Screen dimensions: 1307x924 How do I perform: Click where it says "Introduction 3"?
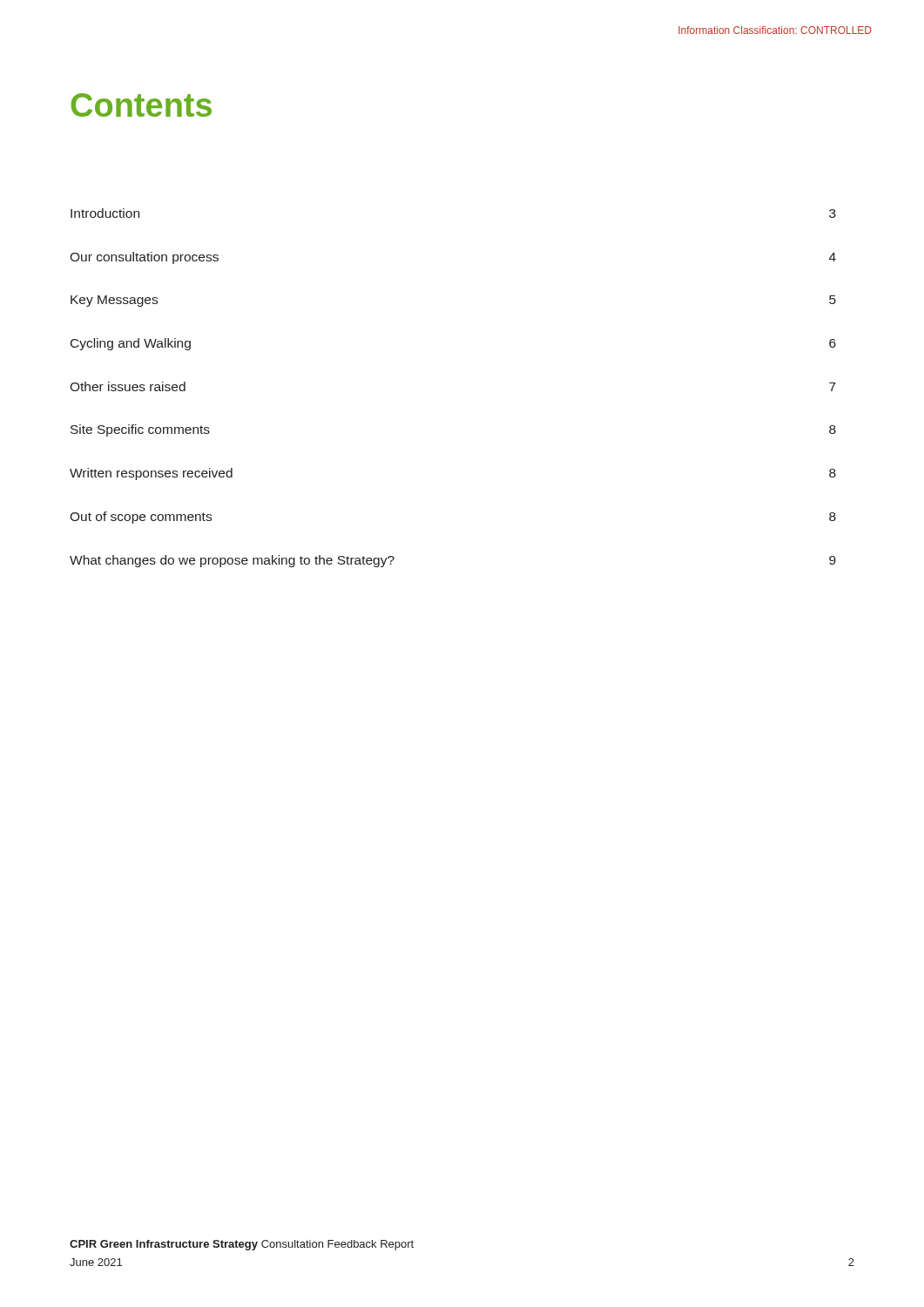[x=106, y=213]
